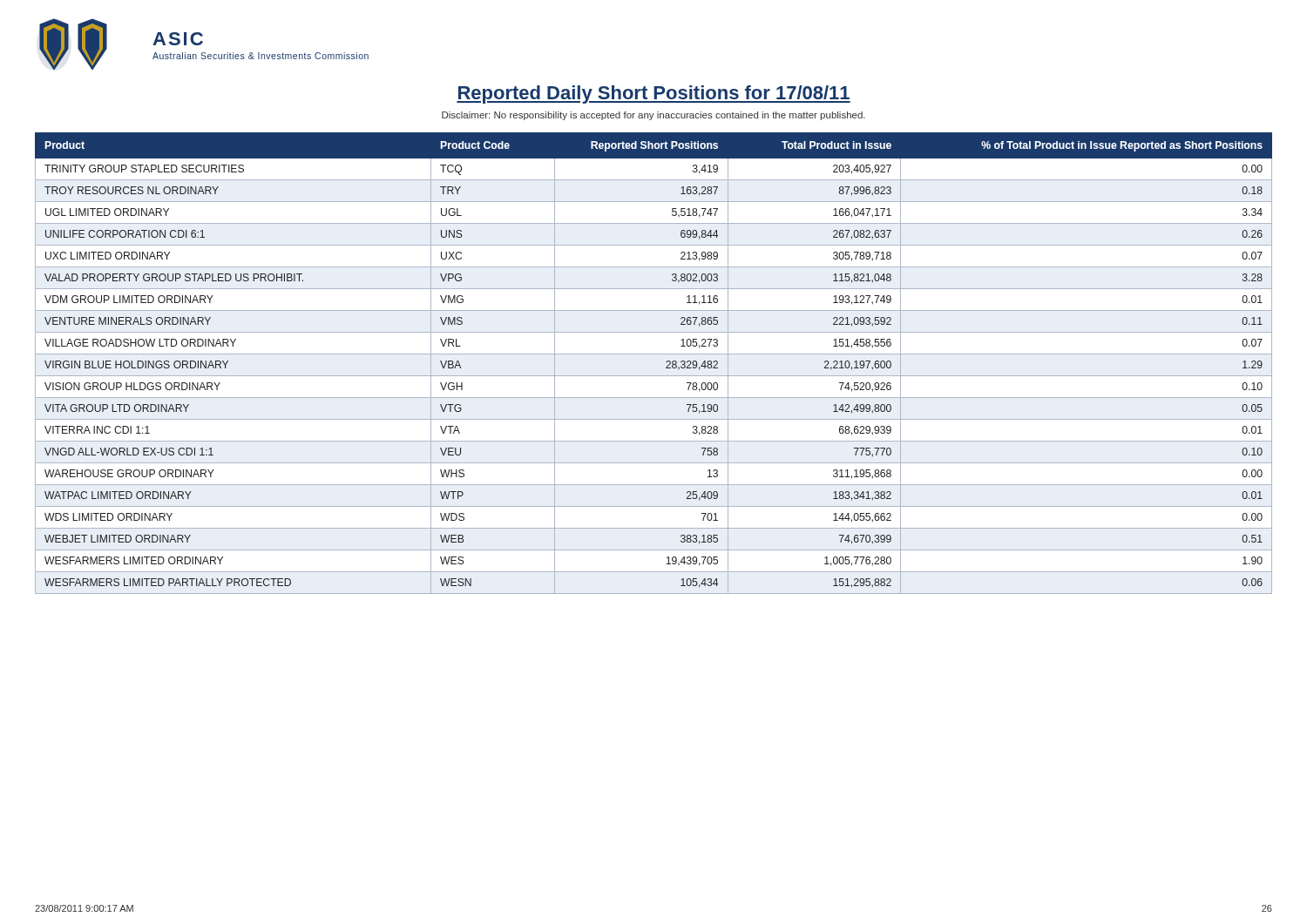This screenshot has width=1307, height=924.
Task: Locate the text starting "Reported Daily Short Positions for 17/08/11"
Action: click(x=654, y=93)
